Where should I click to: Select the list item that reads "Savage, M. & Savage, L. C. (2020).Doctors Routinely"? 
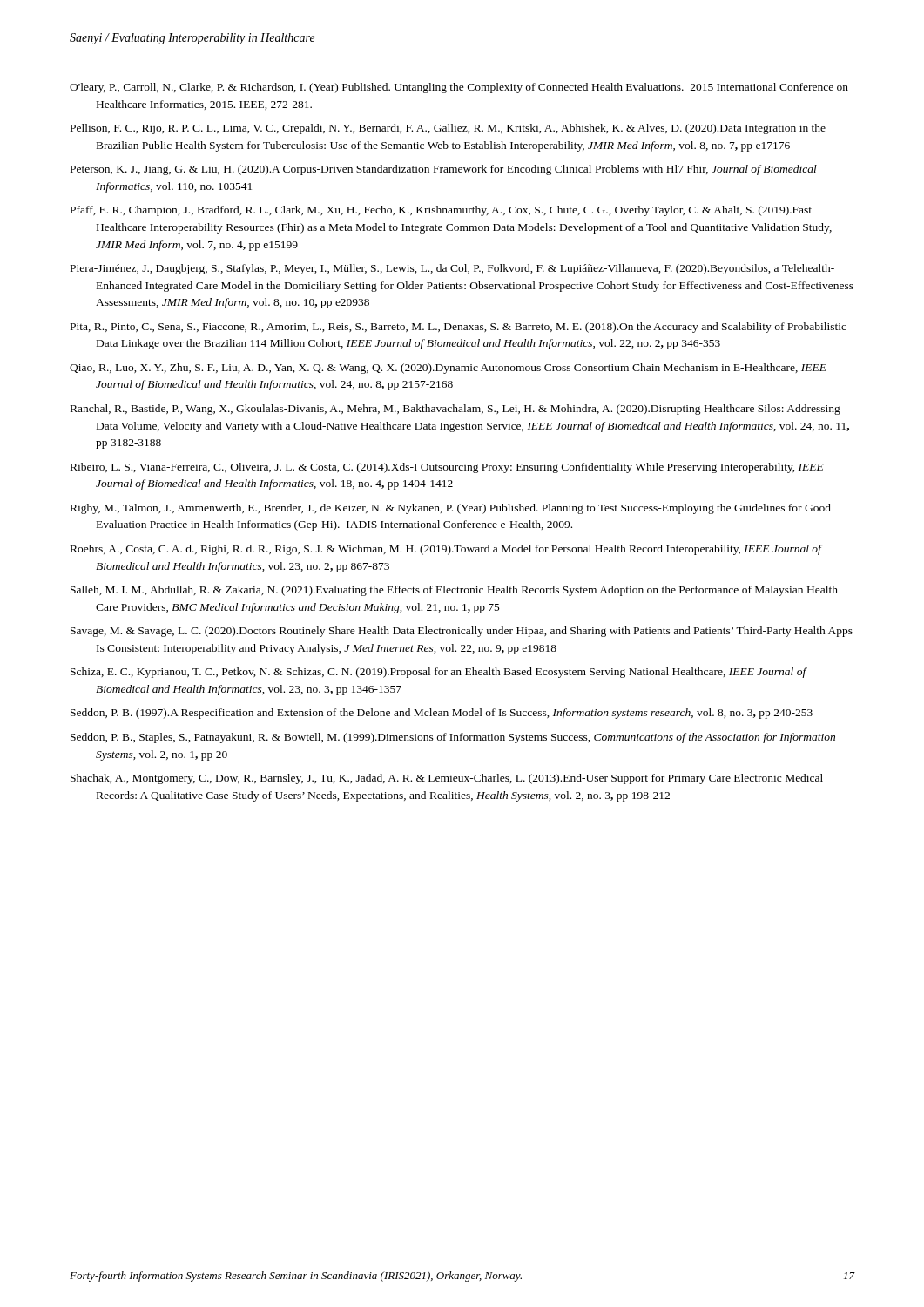pos(461,639)
